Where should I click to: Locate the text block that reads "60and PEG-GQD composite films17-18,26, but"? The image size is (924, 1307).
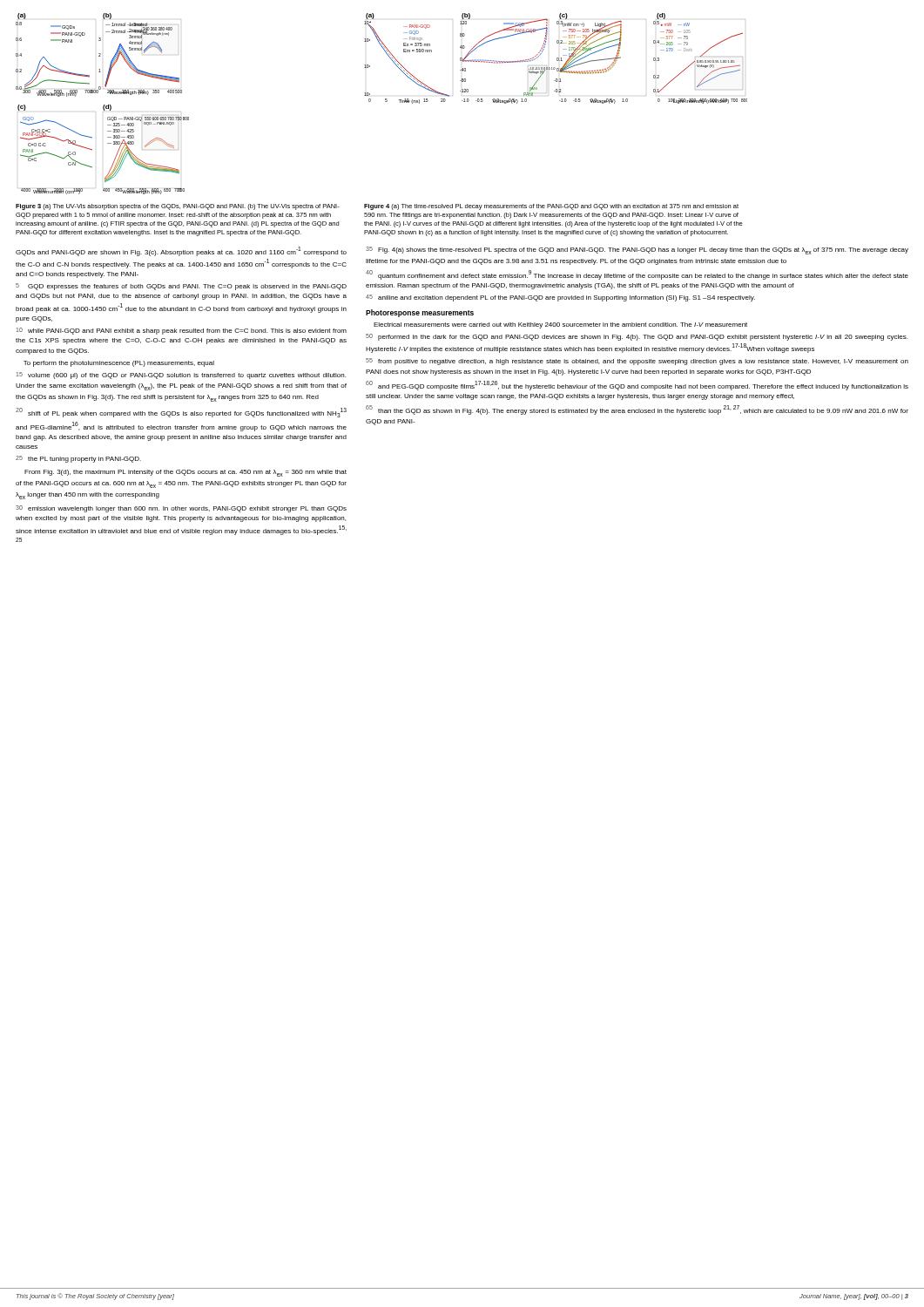point(637,390)
